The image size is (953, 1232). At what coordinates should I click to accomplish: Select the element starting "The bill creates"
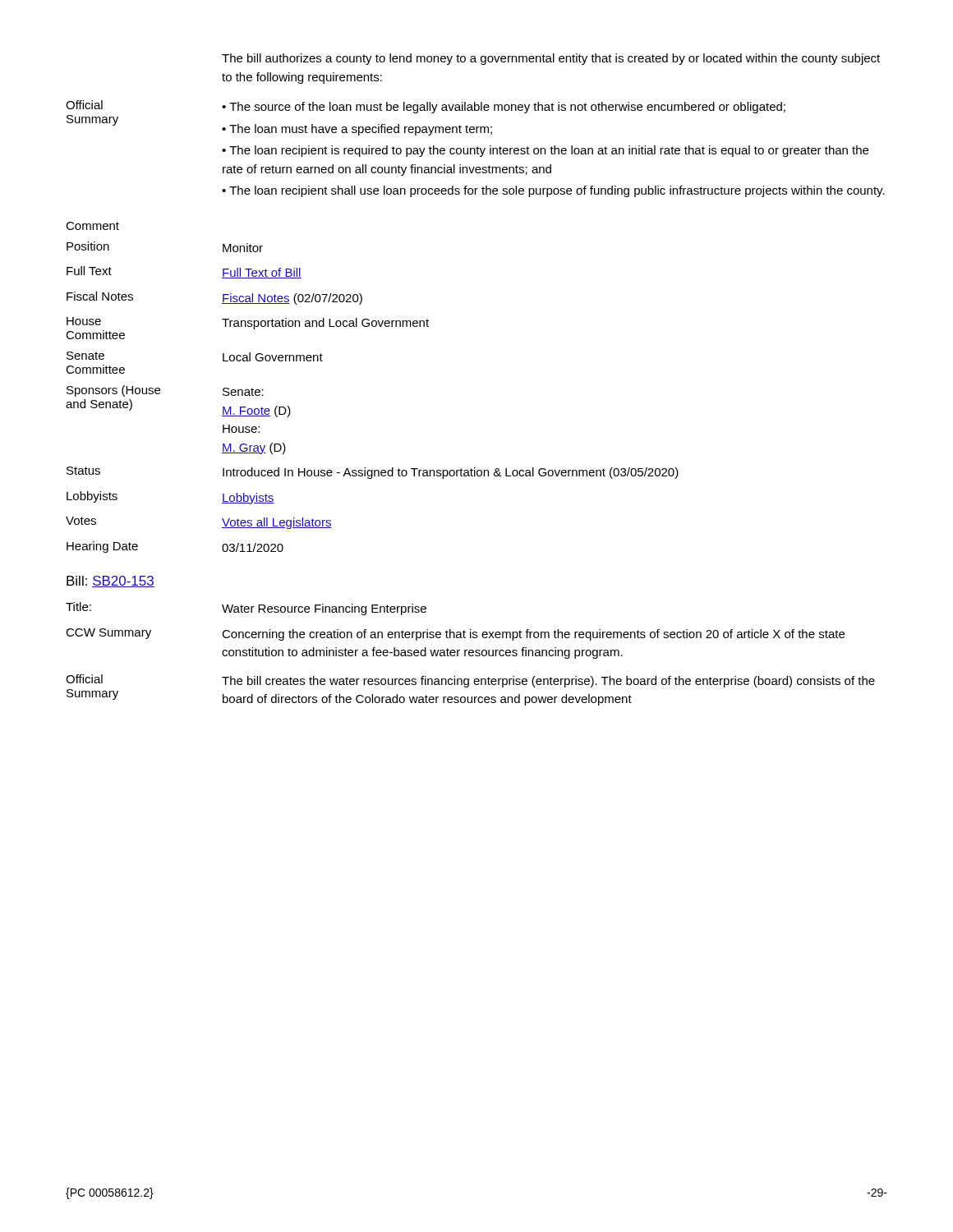pos(548,689)
